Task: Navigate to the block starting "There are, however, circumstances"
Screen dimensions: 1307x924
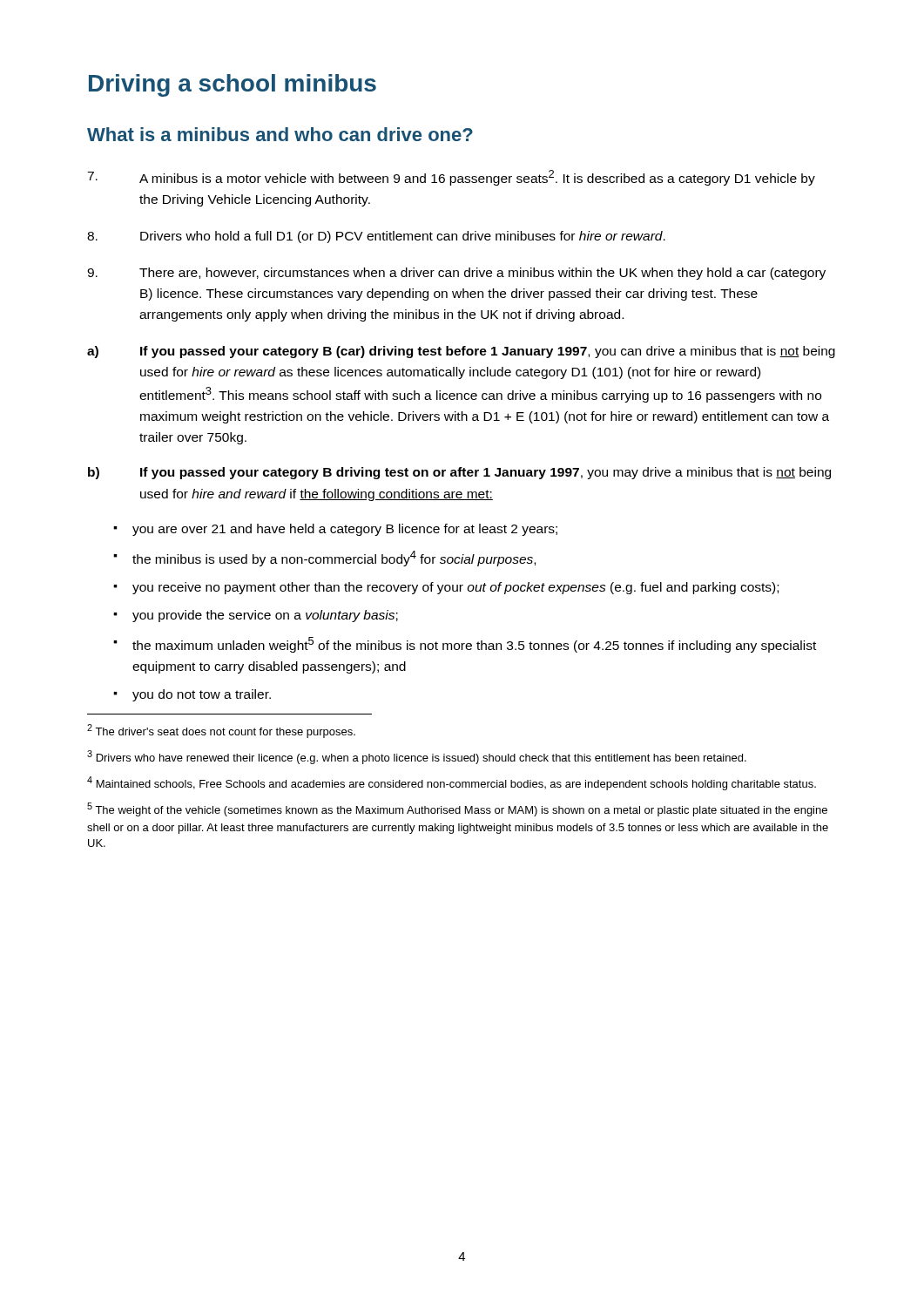Action: point(462,294)
